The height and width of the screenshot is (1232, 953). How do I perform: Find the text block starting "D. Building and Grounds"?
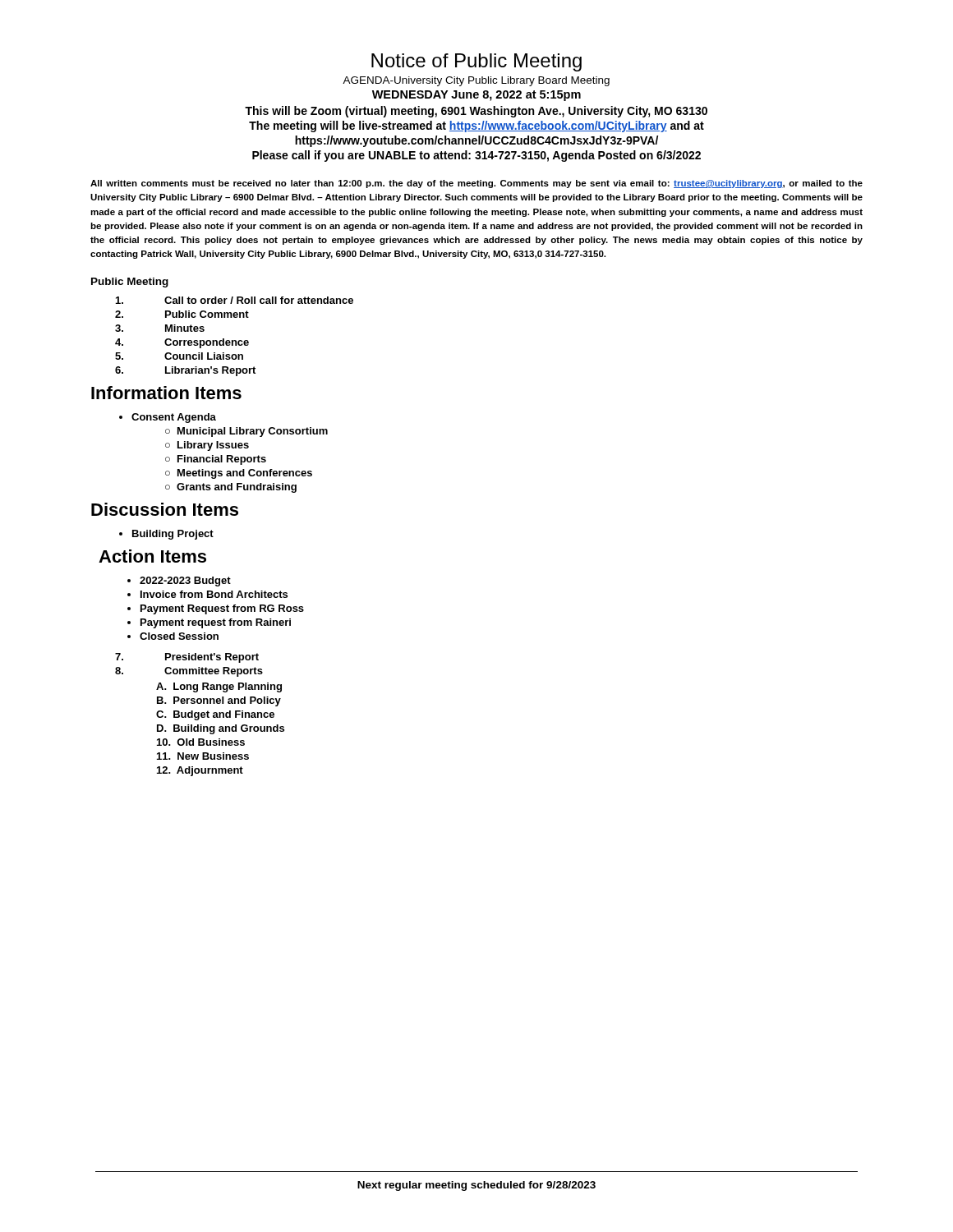pos(220,728)
